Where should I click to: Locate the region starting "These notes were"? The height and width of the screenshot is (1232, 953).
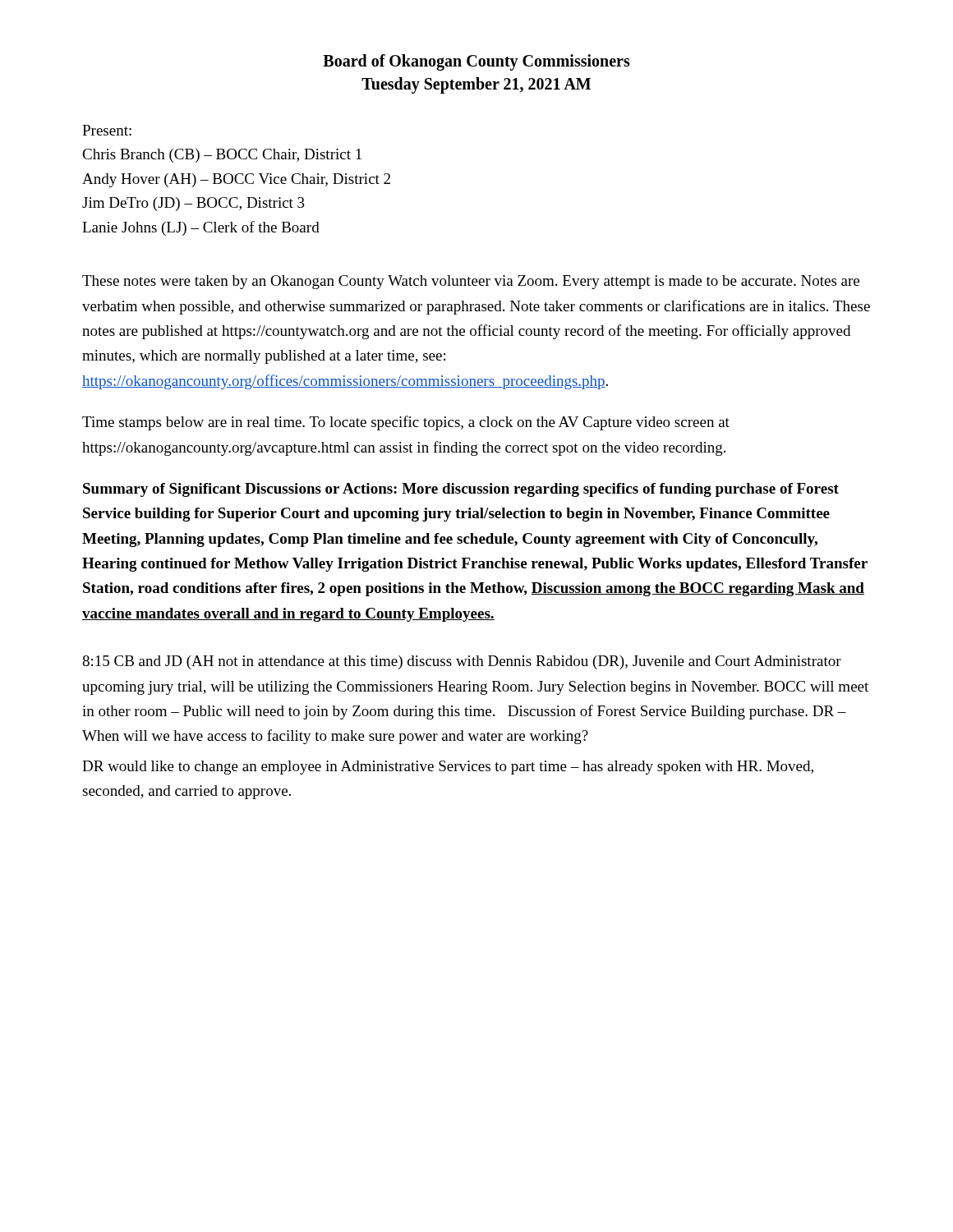[x=476, y=331]
